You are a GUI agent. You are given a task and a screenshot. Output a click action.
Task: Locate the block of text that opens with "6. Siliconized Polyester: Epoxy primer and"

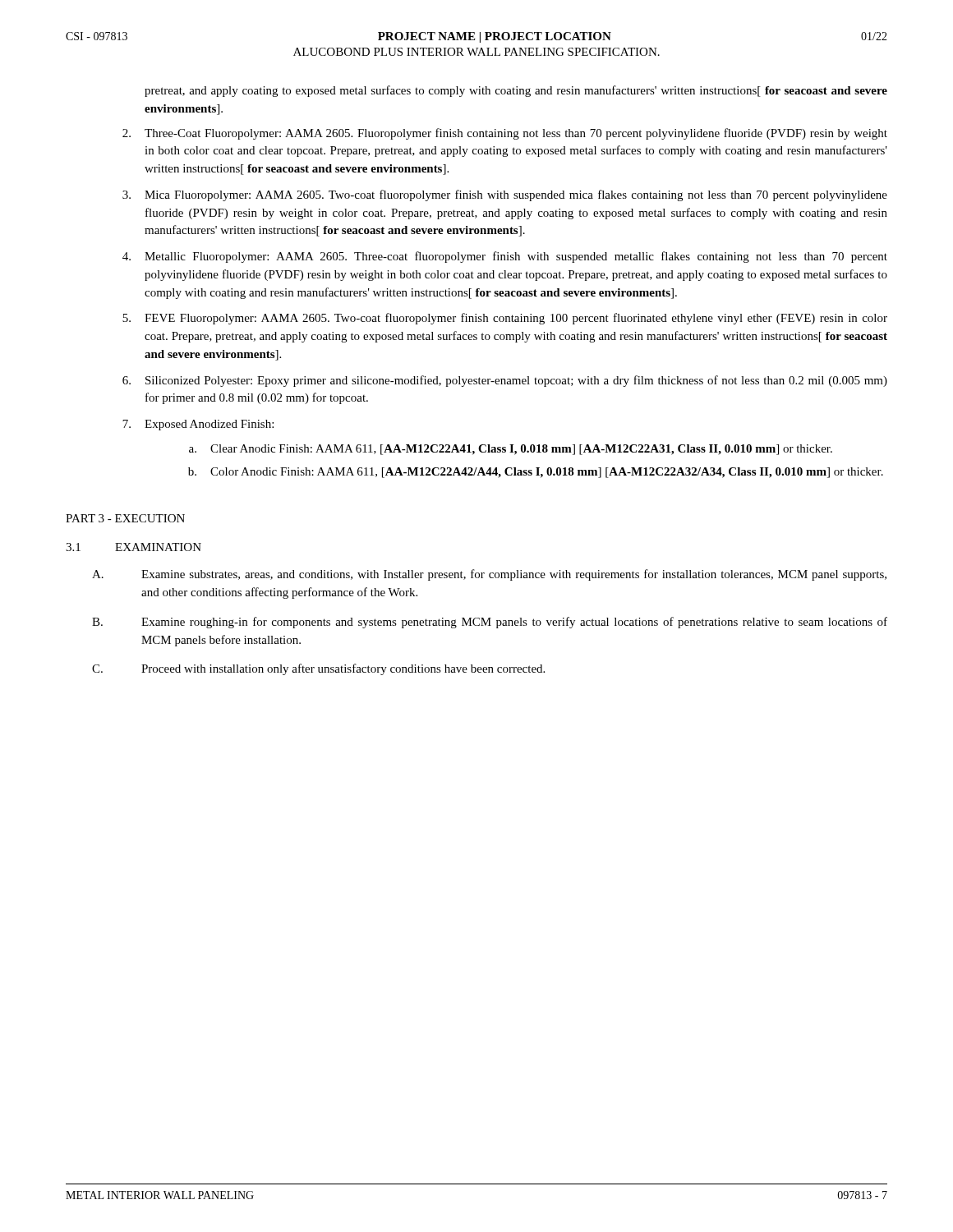coord(476,390)
